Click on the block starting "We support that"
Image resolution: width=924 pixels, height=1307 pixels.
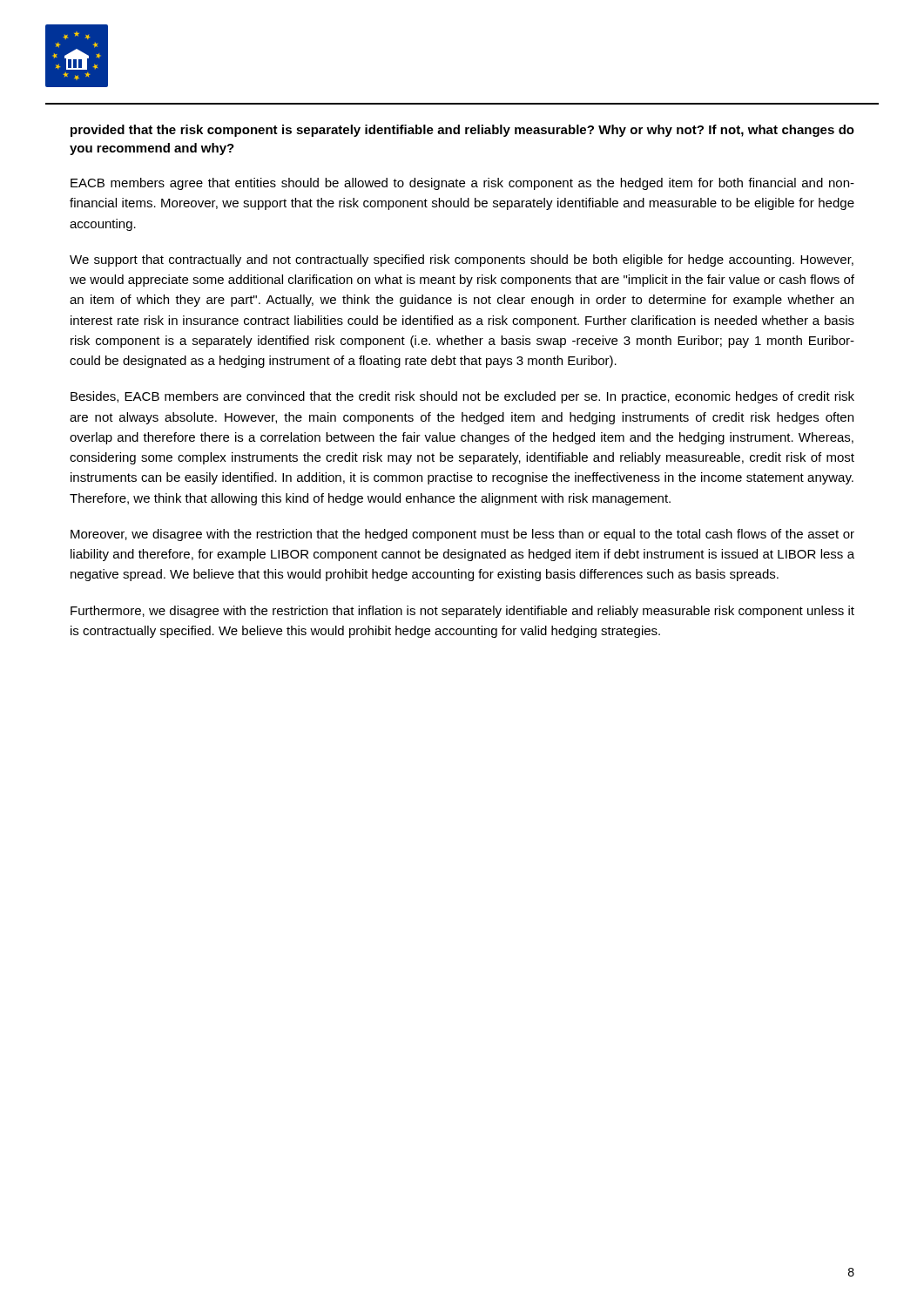[x=462, y=310]
